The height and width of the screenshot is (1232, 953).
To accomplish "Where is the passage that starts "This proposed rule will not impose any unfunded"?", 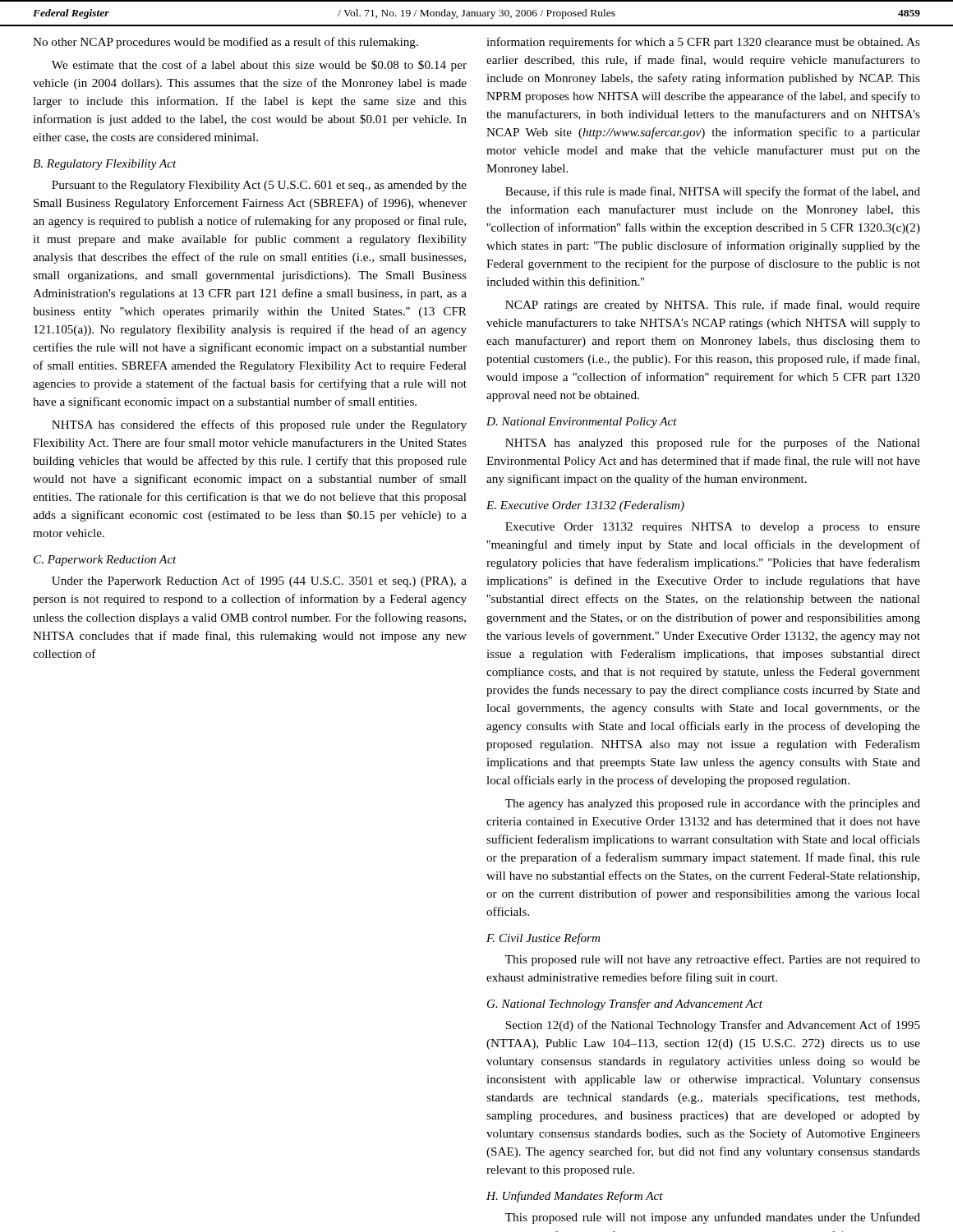I will 703,1220.
